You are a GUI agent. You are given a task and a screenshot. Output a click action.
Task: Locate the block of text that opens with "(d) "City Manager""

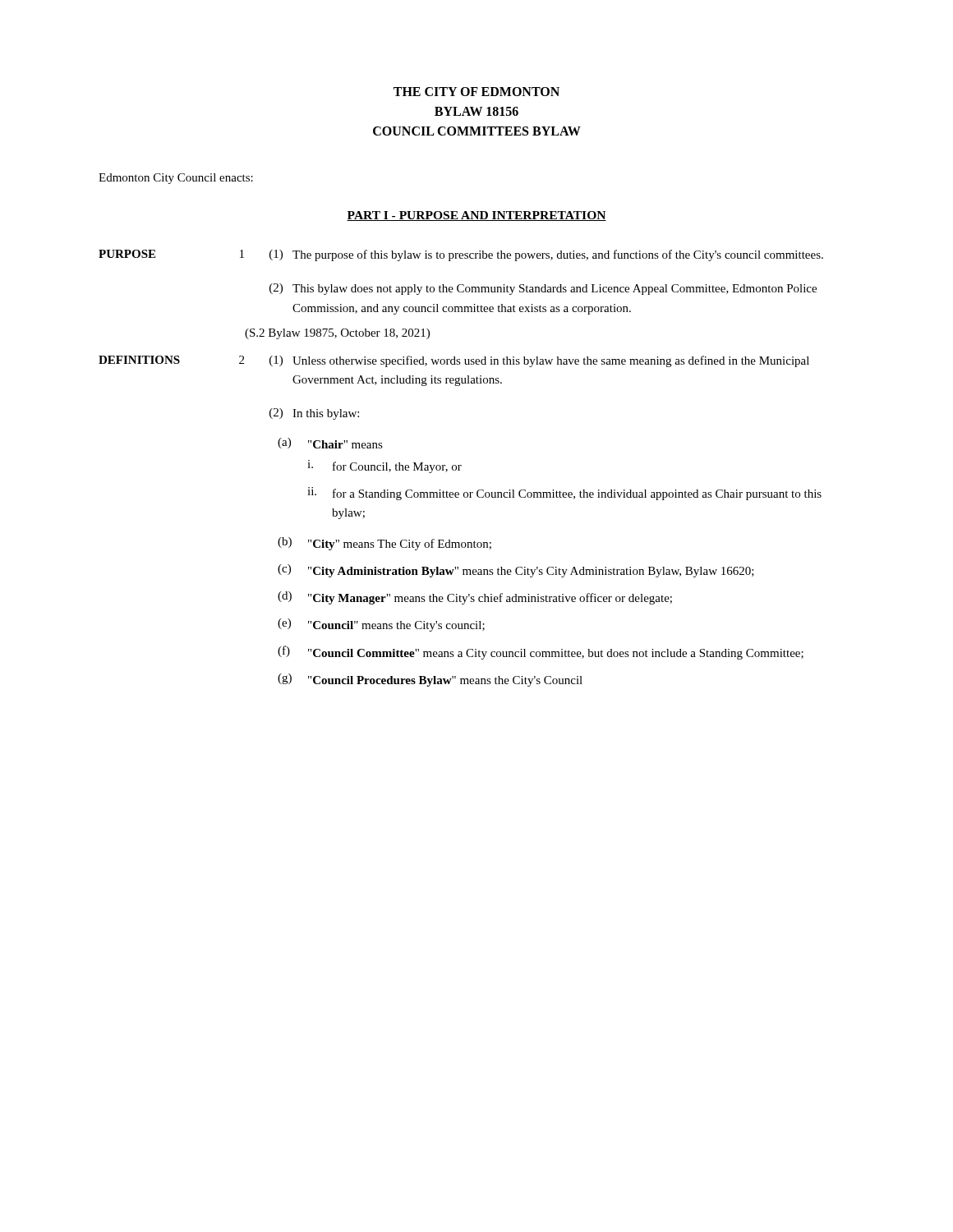(476, 598)
